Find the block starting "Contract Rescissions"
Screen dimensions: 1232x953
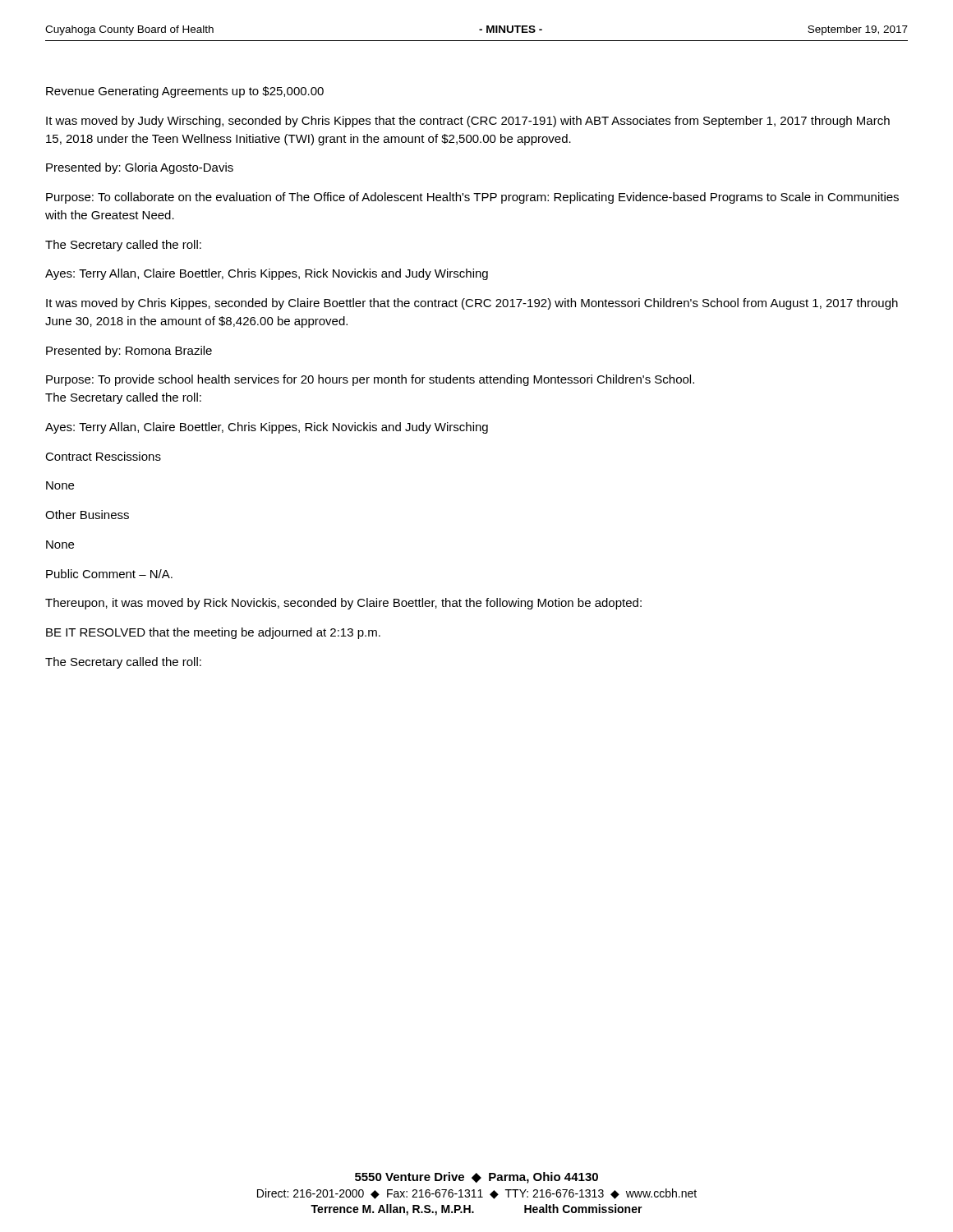coord(103,456)
